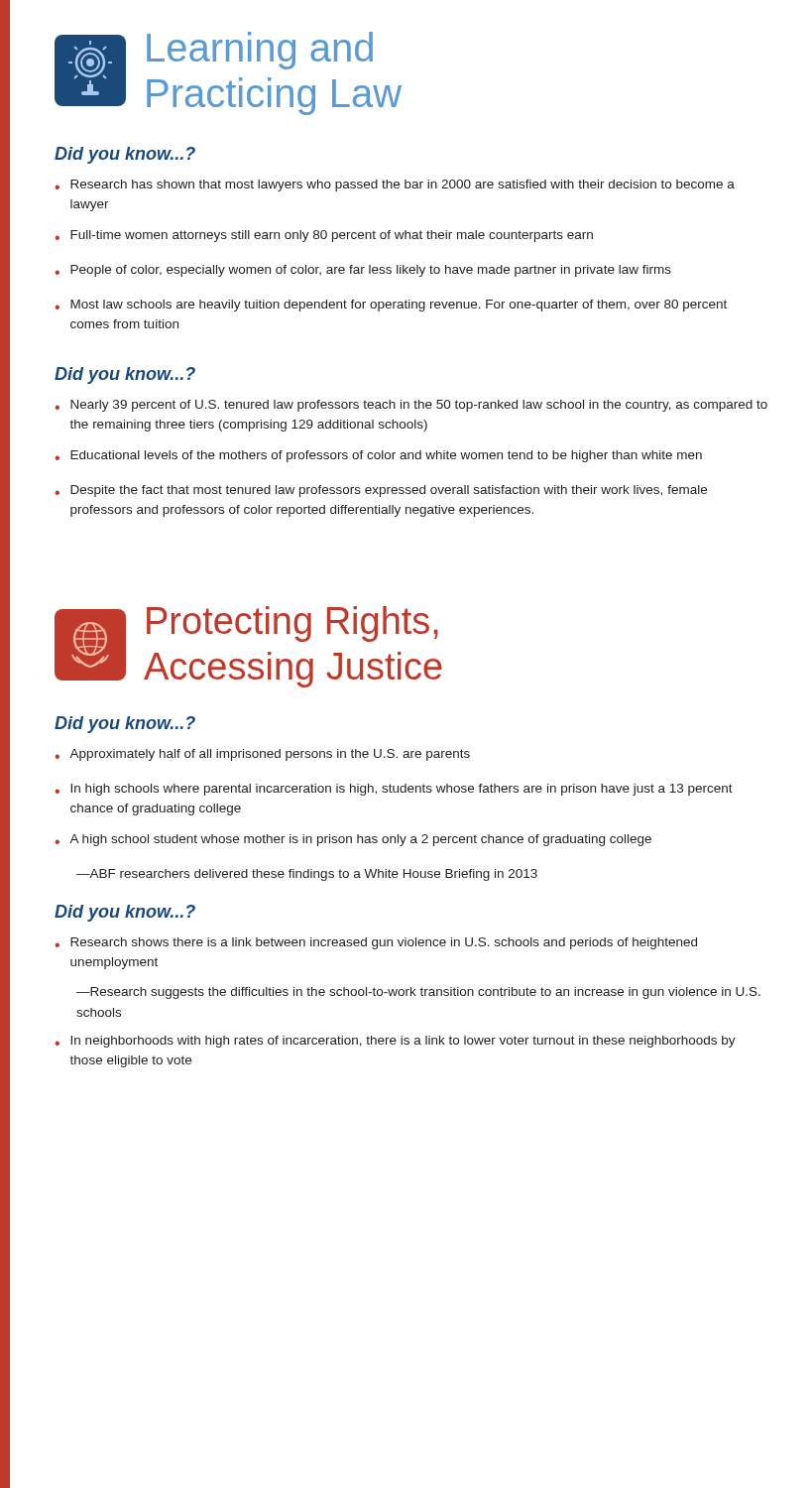Locate the text "Protecting Rights,Accessing Justice"
Screen dimensions: 1488x812
(x=411, y=644)
